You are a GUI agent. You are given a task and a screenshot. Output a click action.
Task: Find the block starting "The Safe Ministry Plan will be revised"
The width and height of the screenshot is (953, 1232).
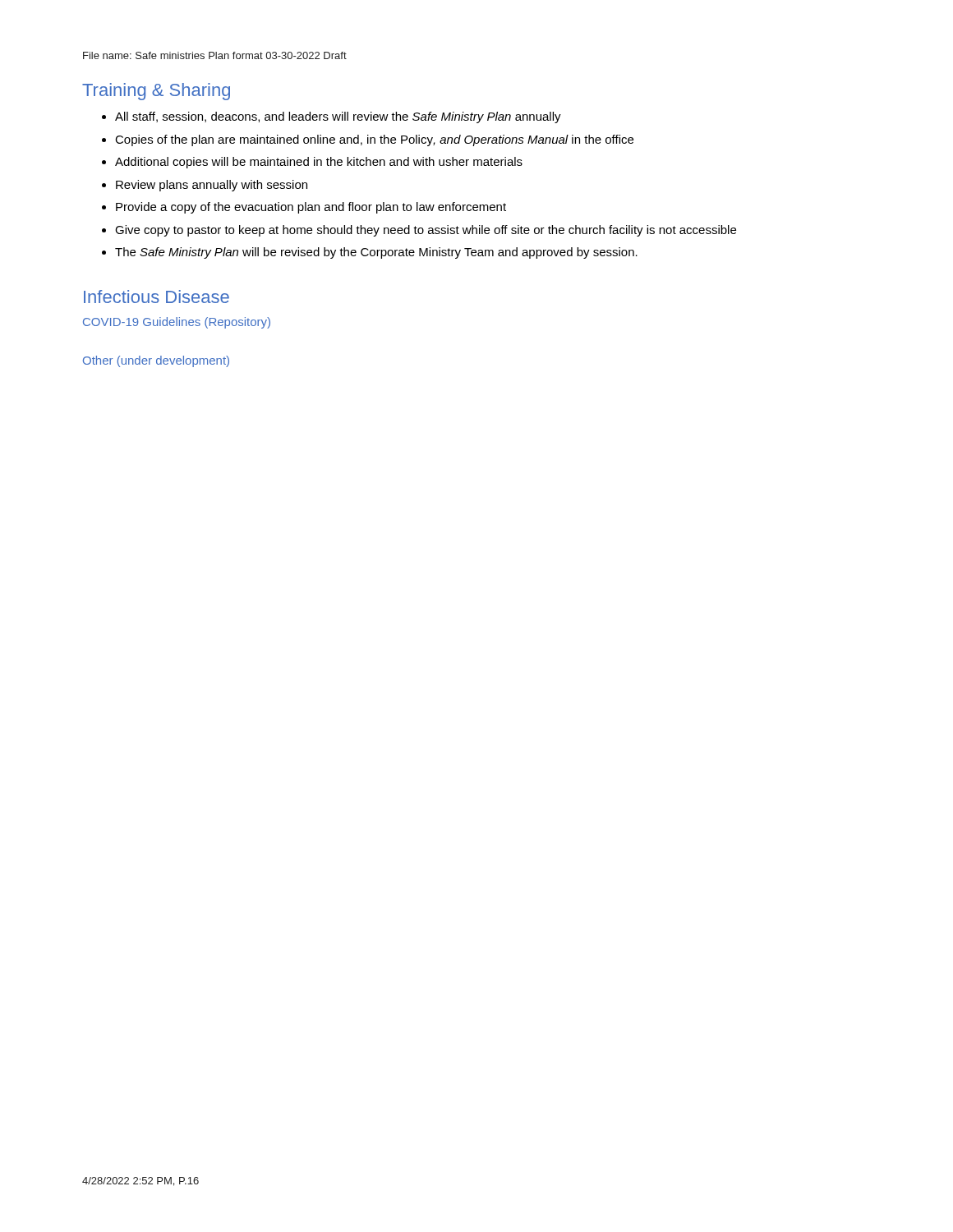point(377,252)
